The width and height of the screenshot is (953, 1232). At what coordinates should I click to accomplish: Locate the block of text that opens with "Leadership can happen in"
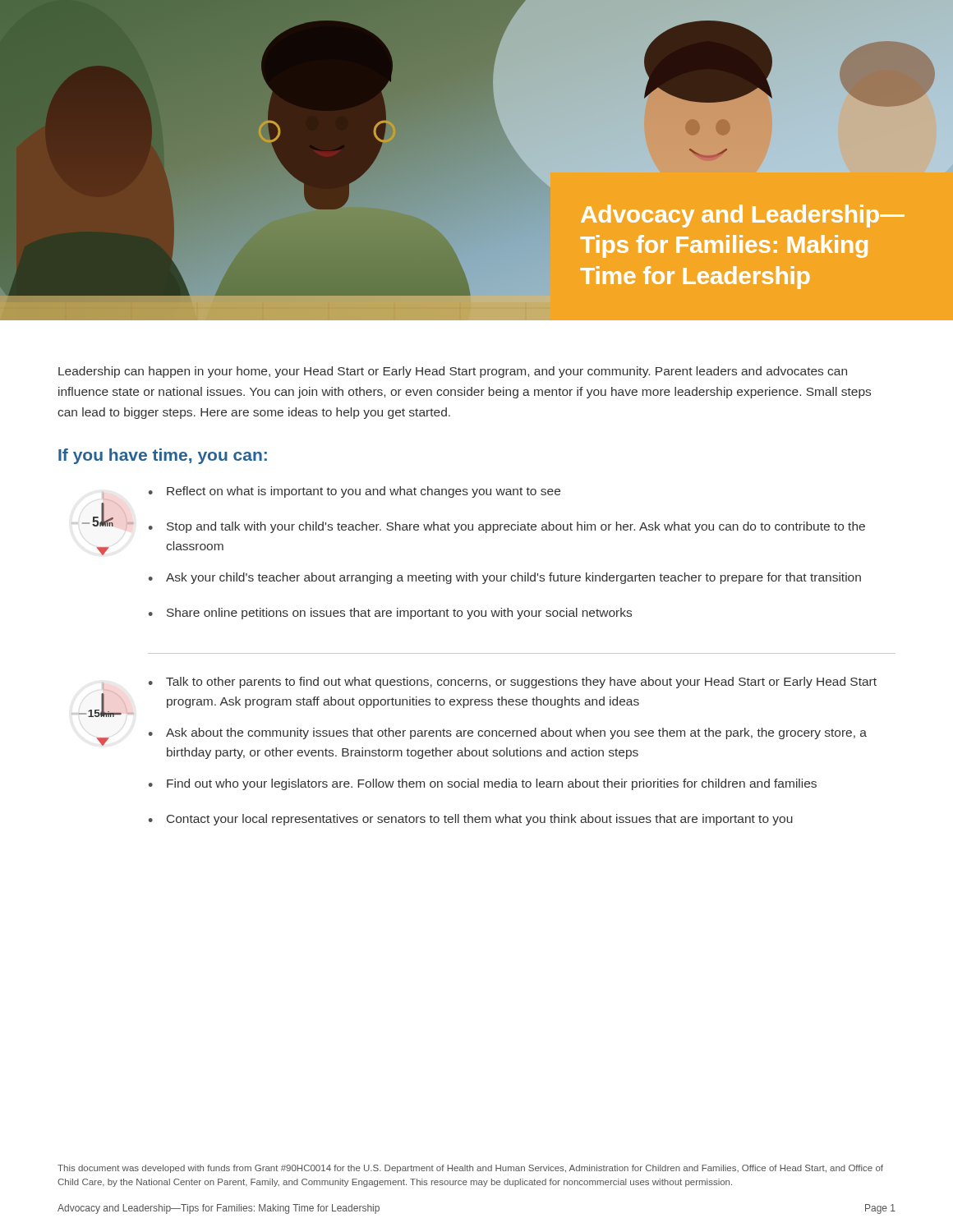(464, 391)
